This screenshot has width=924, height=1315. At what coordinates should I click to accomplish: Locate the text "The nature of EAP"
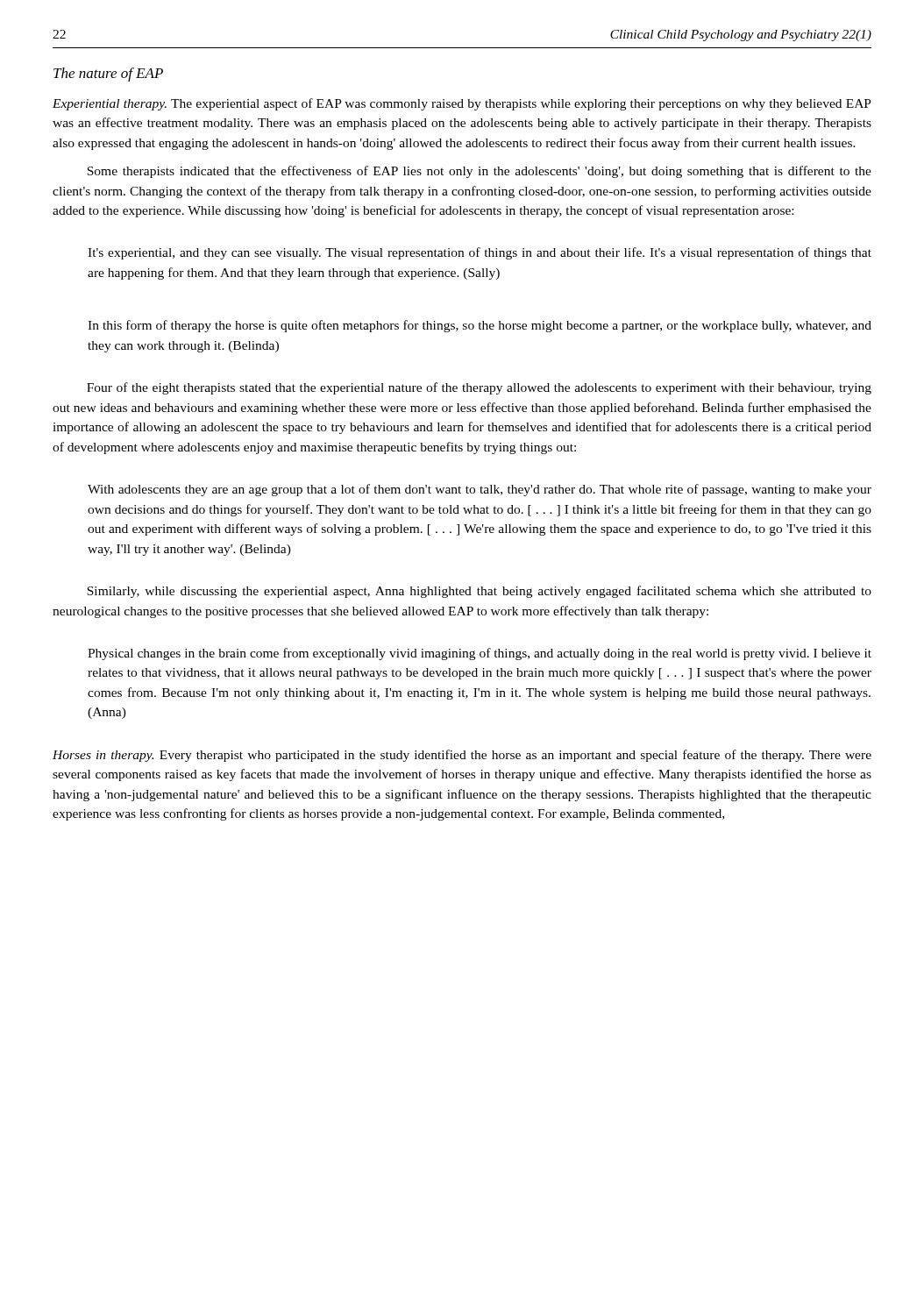108,73
